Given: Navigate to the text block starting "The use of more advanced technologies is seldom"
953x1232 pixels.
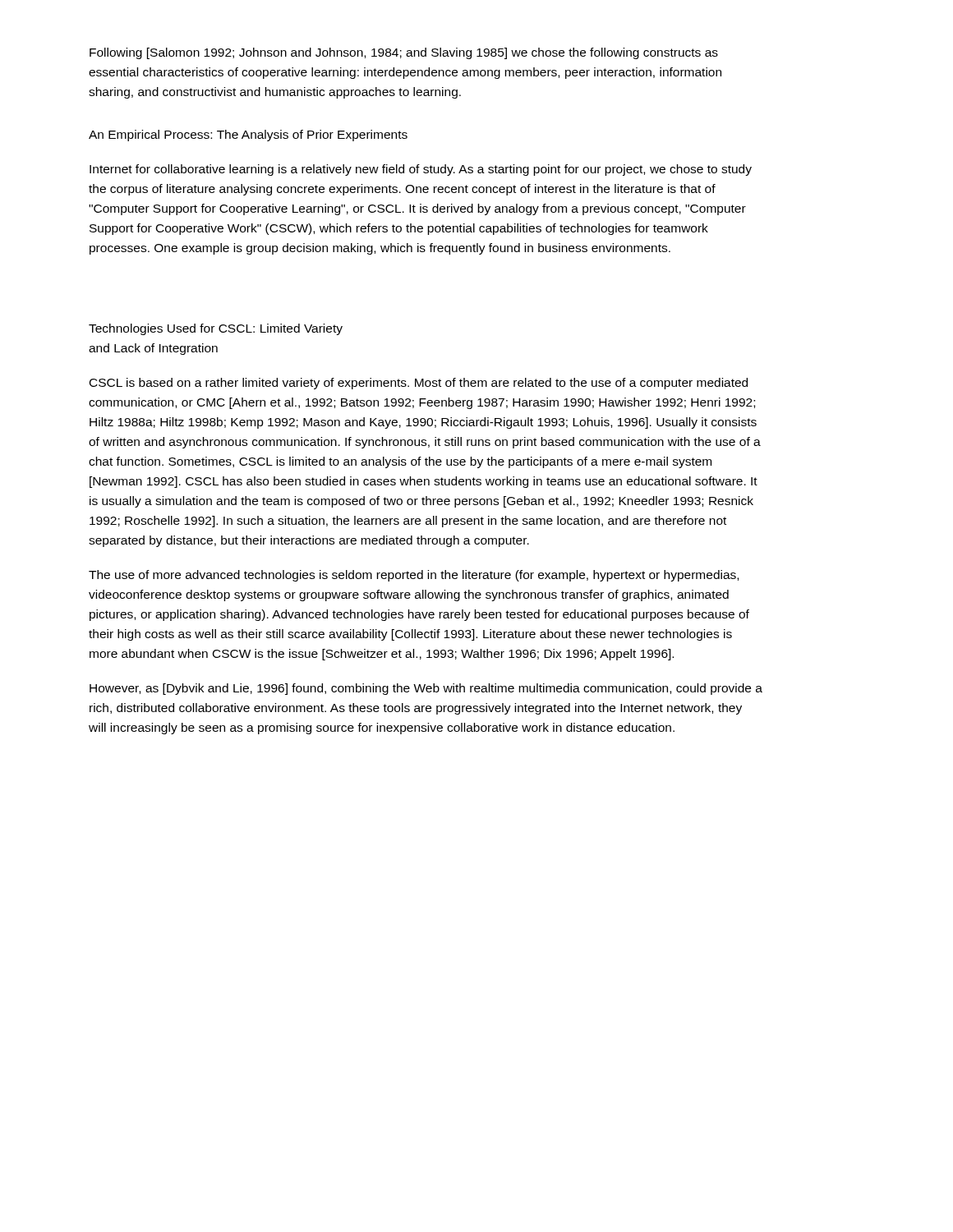Looking at the screenshot, I should click(419, 614).
